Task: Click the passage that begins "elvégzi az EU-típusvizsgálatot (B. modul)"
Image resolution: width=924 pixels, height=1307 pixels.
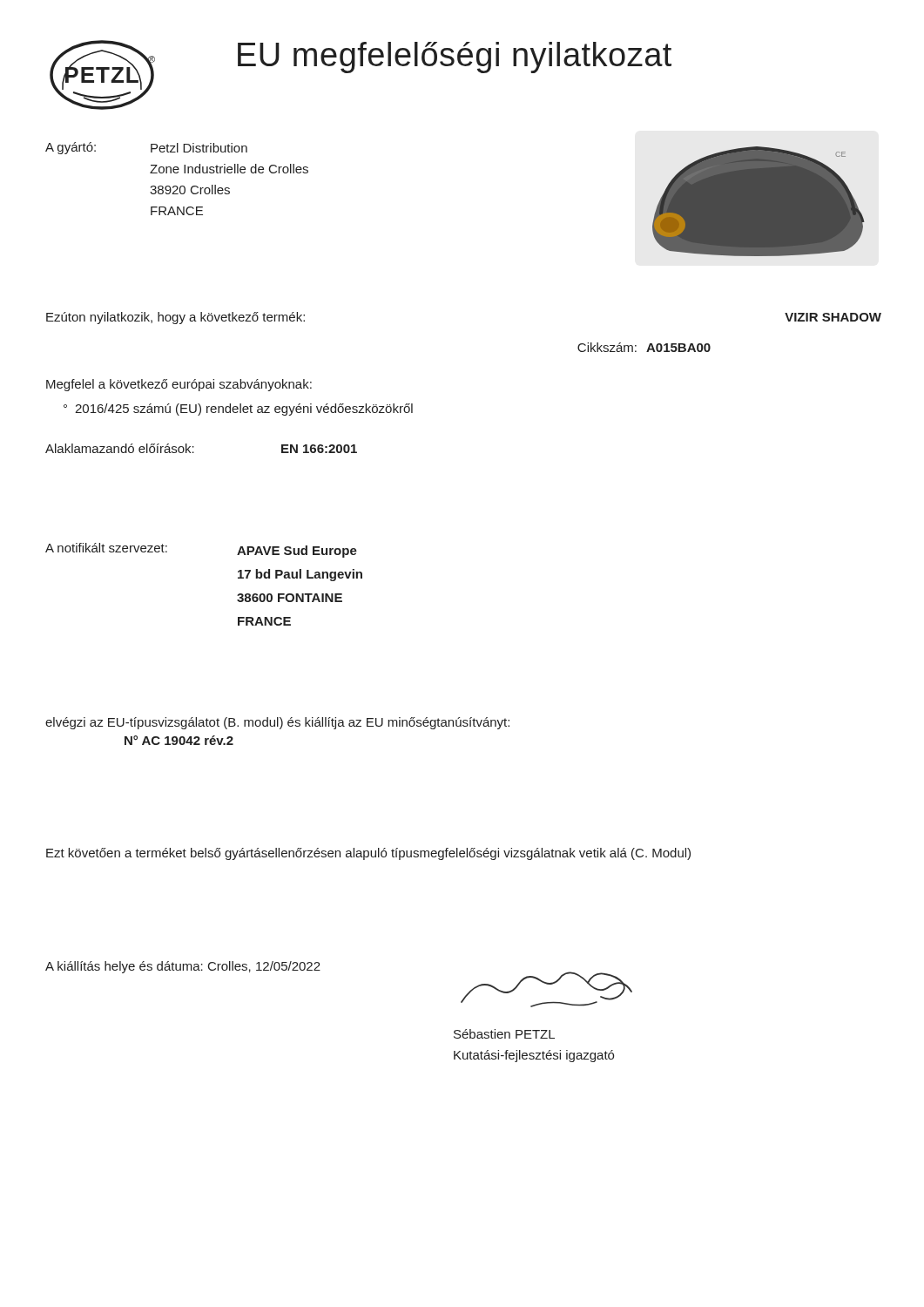Action: (x=463, y=731)
